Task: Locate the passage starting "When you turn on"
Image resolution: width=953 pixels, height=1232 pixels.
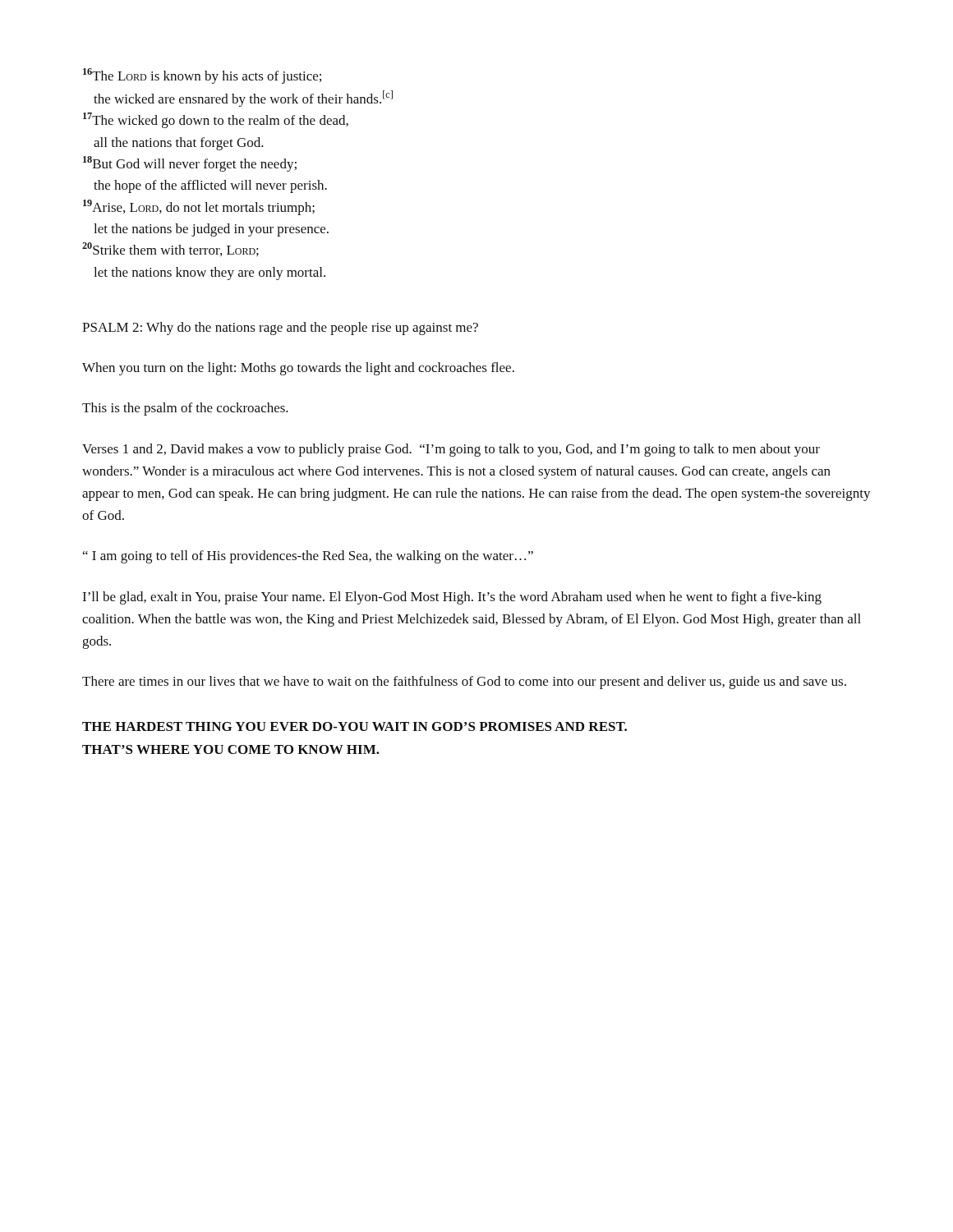Action: pyautogui.click(x=299, y=368)
